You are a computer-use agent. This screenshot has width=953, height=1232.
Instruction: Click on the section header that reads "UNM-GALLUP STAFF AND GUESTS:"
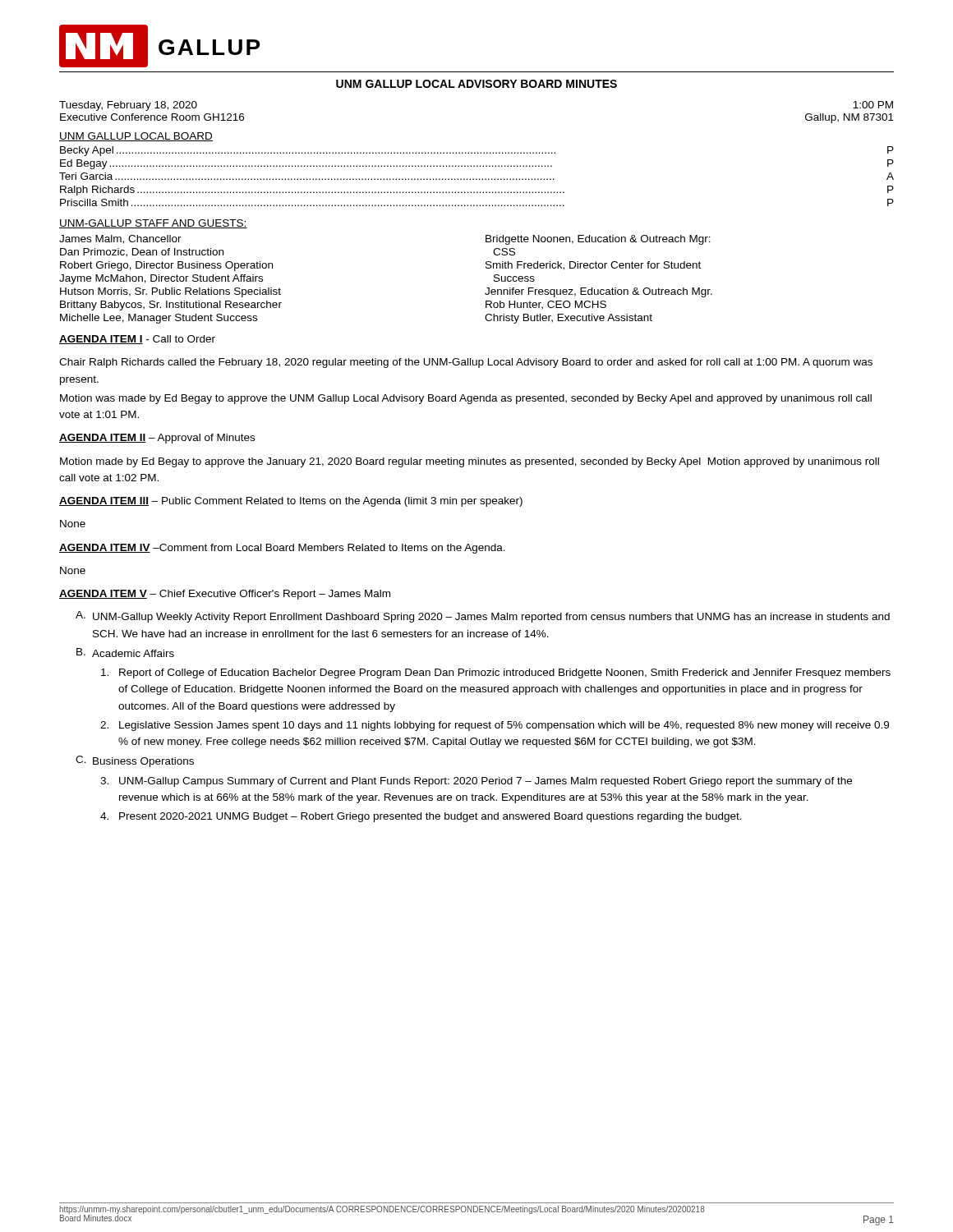click(x=153, y=223)
